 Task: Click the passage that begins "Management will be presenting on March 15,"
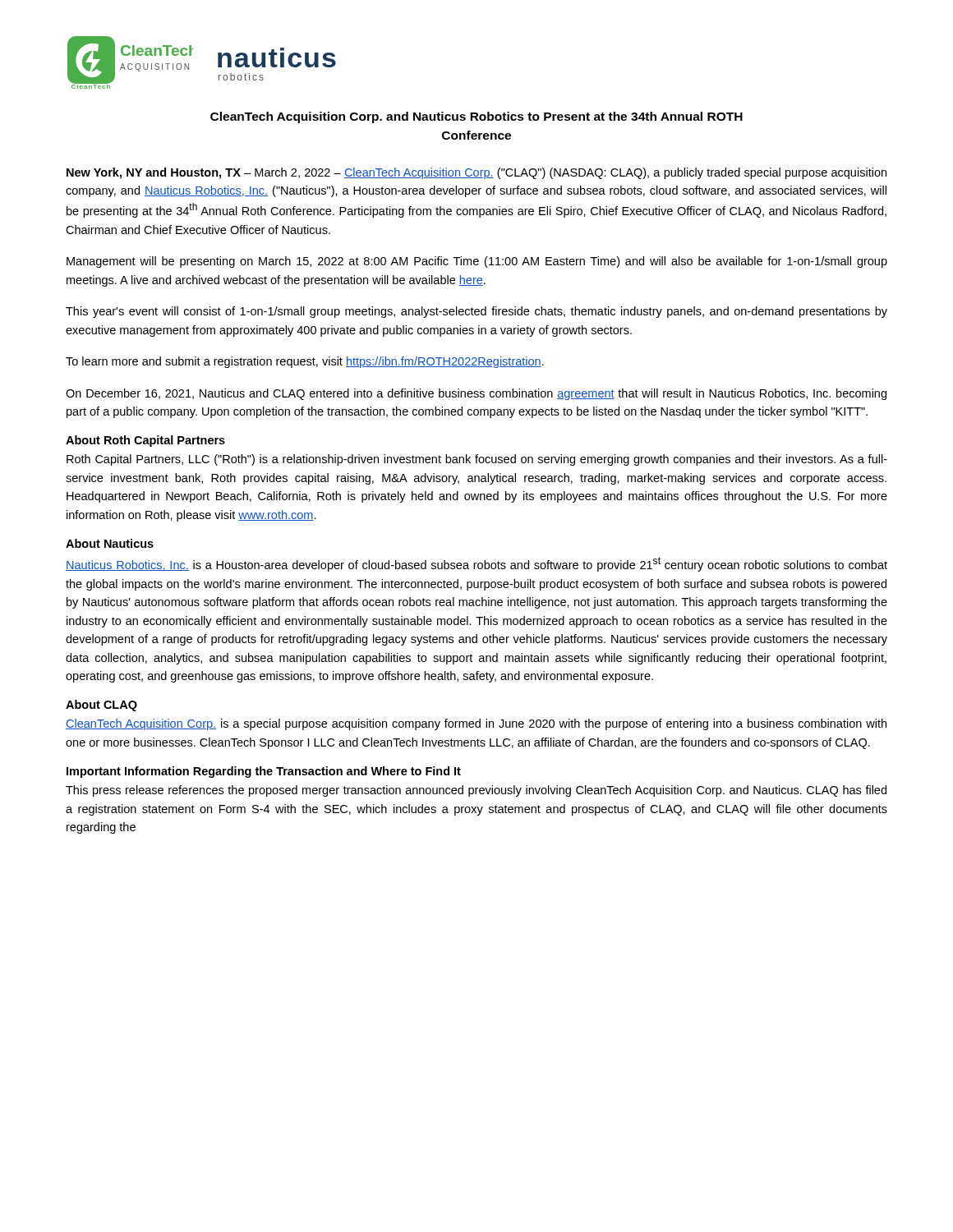[x=476, y=271]
